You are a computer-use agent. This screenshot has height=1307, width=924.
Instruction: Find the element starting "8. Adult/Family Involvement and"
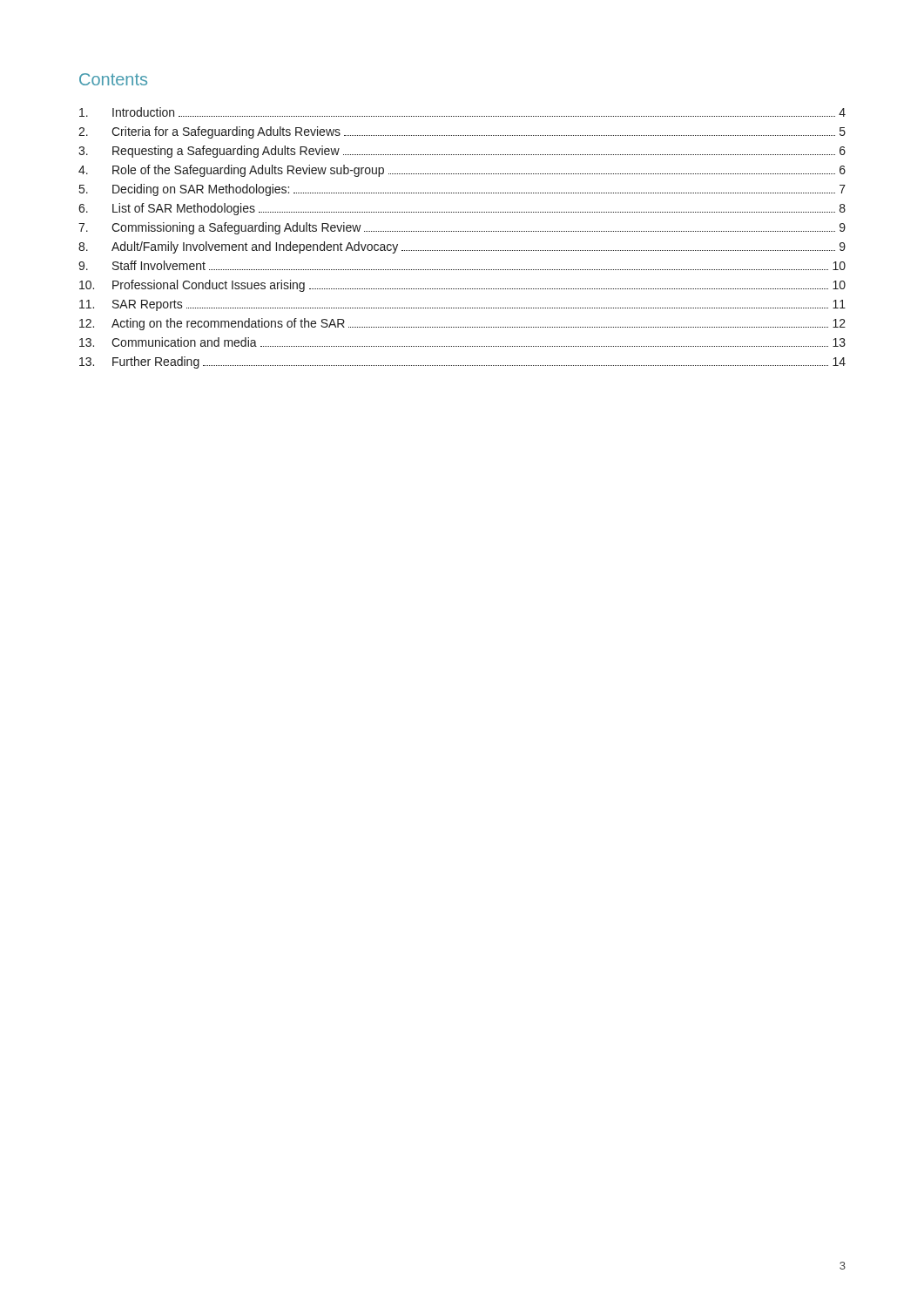point(462,247)
